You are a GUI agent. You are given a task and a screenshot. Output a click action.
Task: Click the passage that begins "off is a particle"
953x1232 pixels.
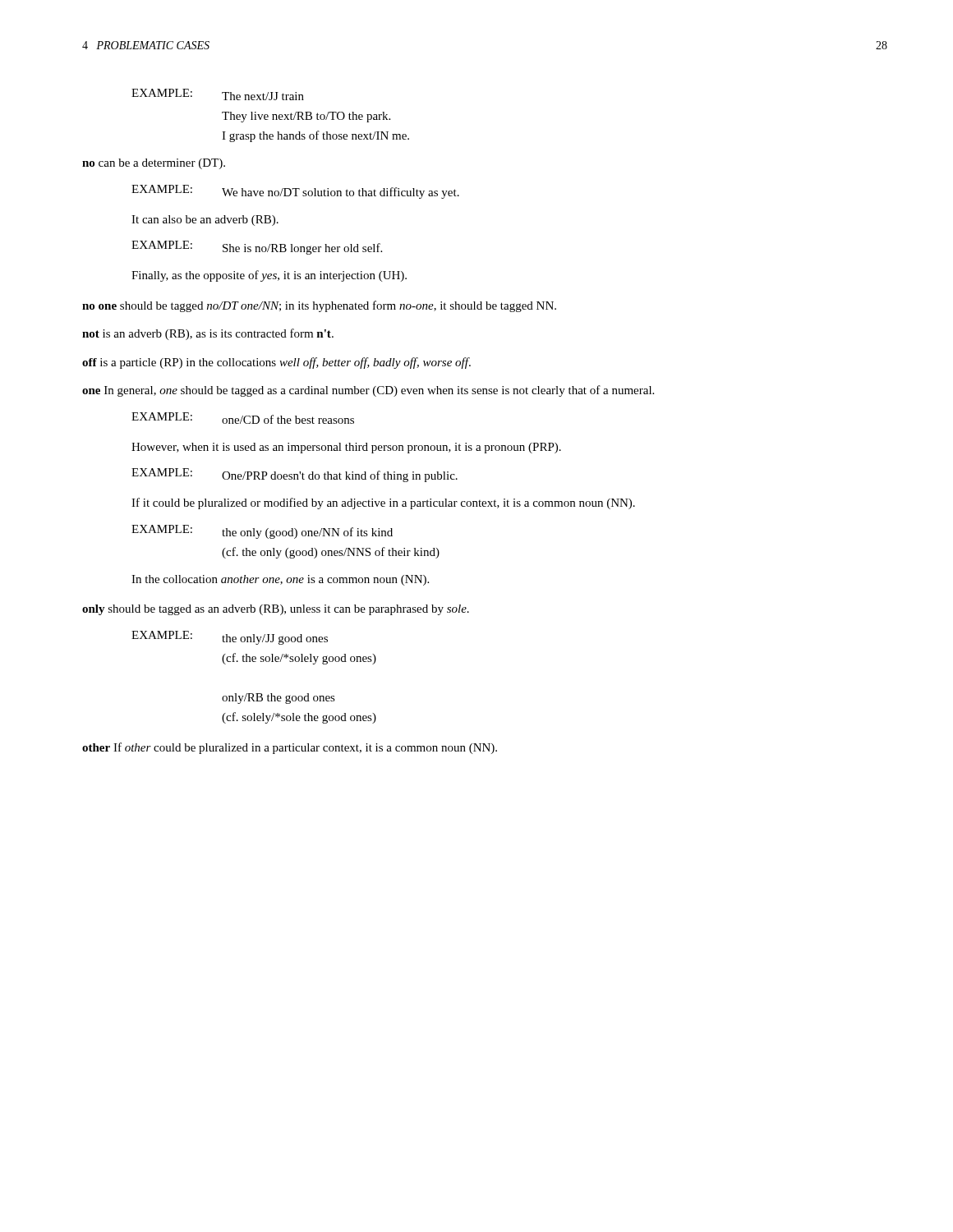277,362
